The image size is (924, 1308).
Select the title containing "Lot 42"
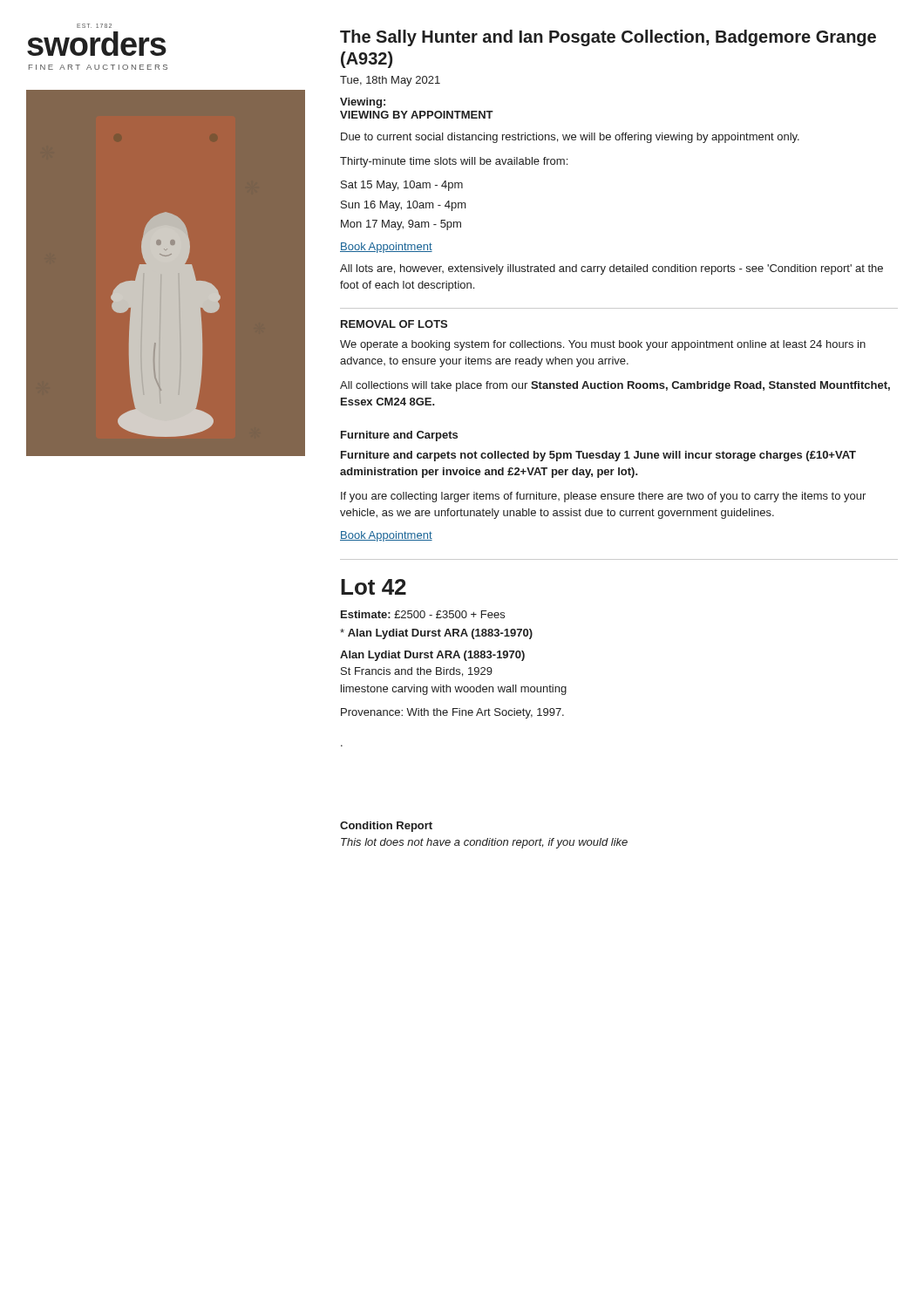(373, 586)
